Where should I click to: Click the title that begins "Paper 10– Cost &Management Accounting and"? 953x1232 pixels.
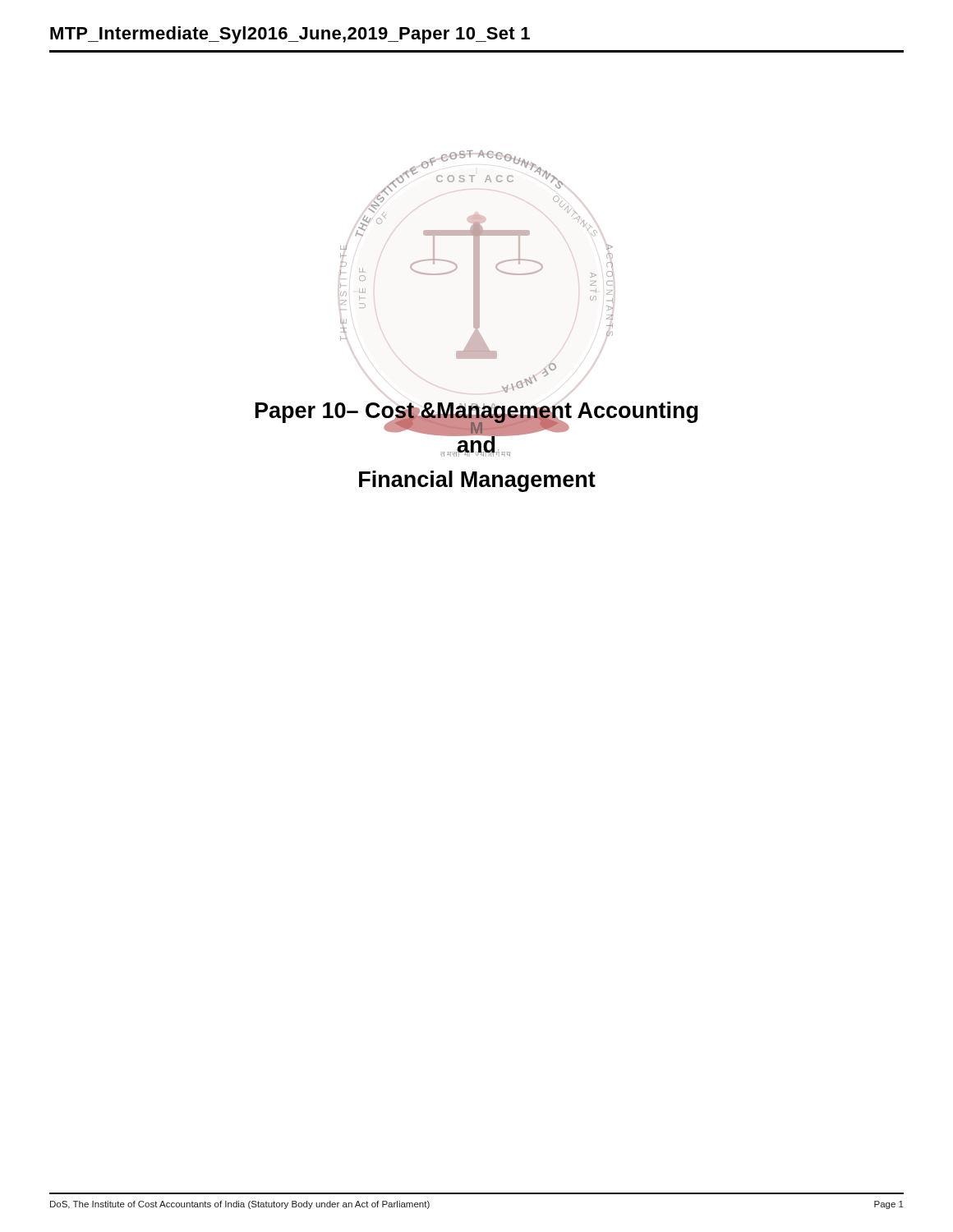tap(476, 446)
